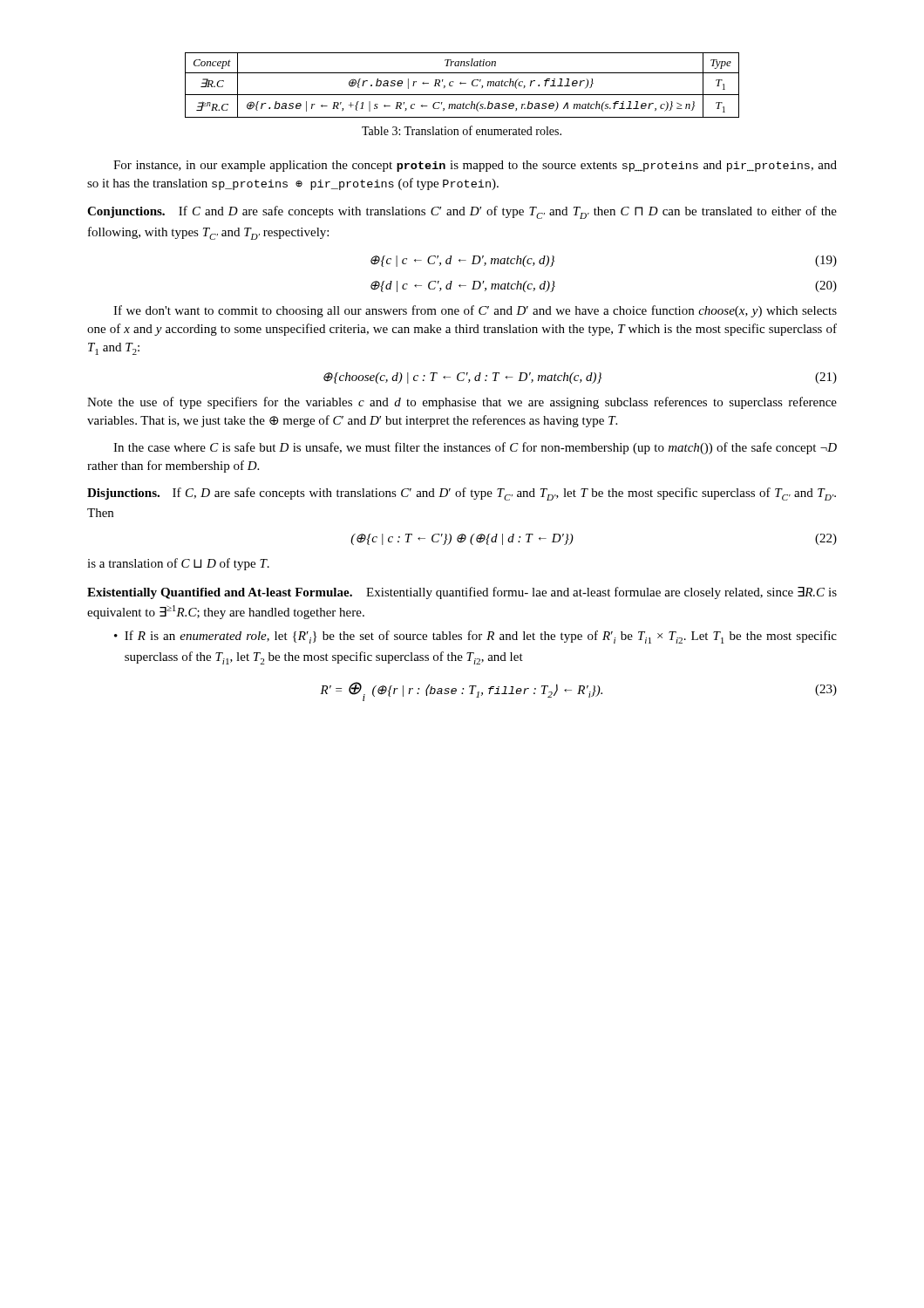Click the section header that begins "Conjunctions. If C and D"
The image size is (924, 1308).
(462, 223)
